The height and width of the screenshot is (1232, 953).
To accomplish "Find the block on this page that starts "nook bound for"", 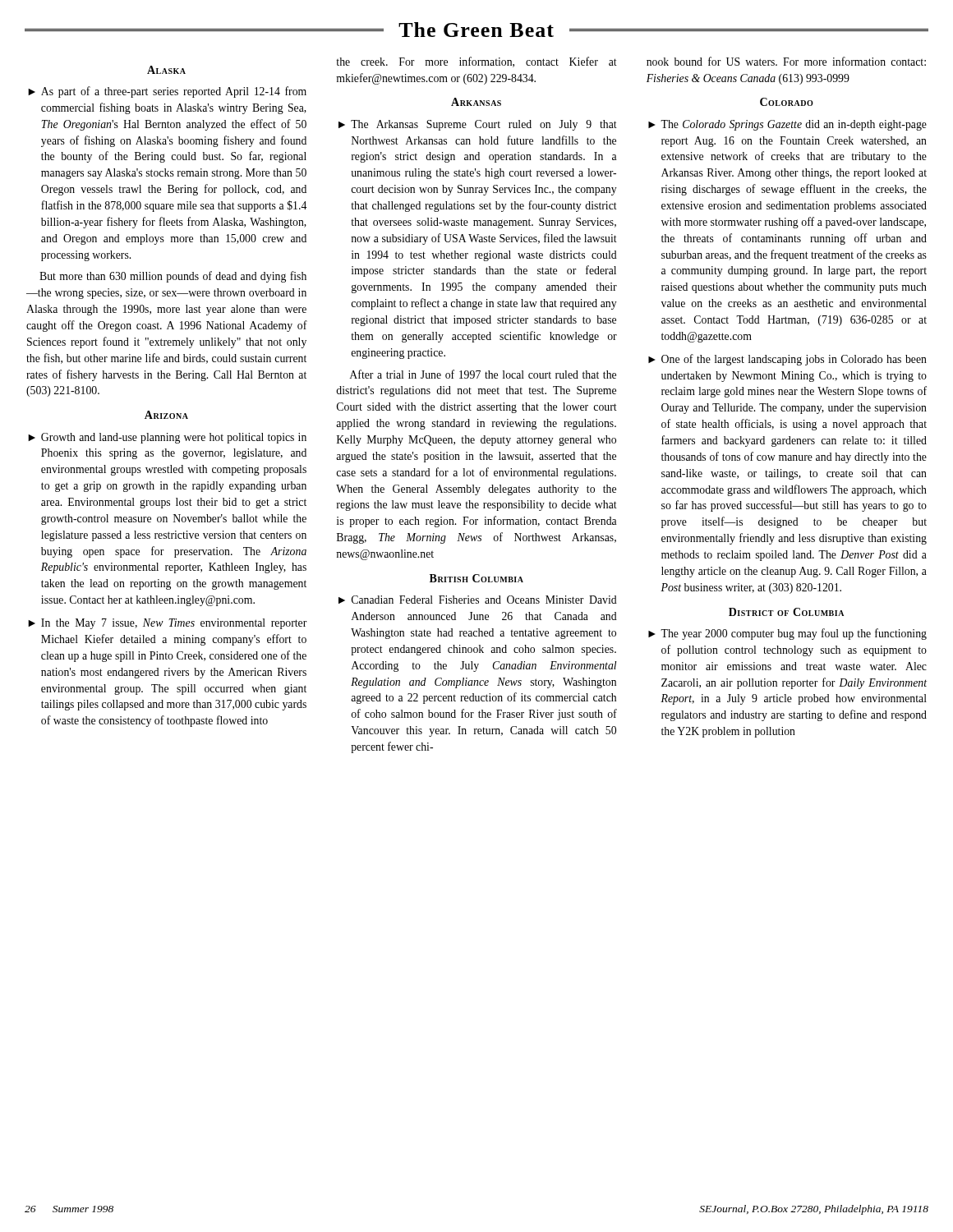I will pos(787,70).
